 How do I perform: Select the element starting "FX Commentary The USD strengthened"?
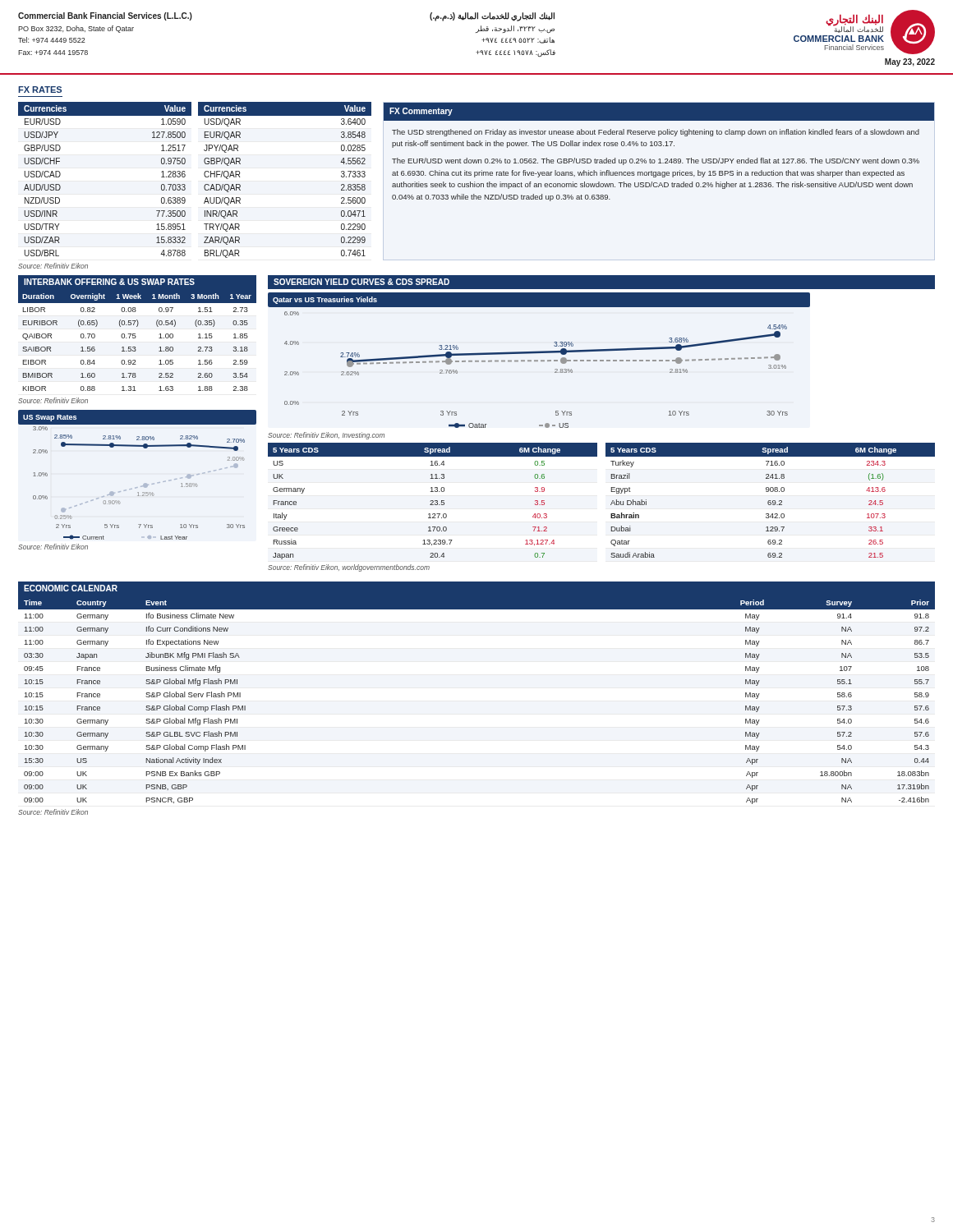click(x=659, y=156)
